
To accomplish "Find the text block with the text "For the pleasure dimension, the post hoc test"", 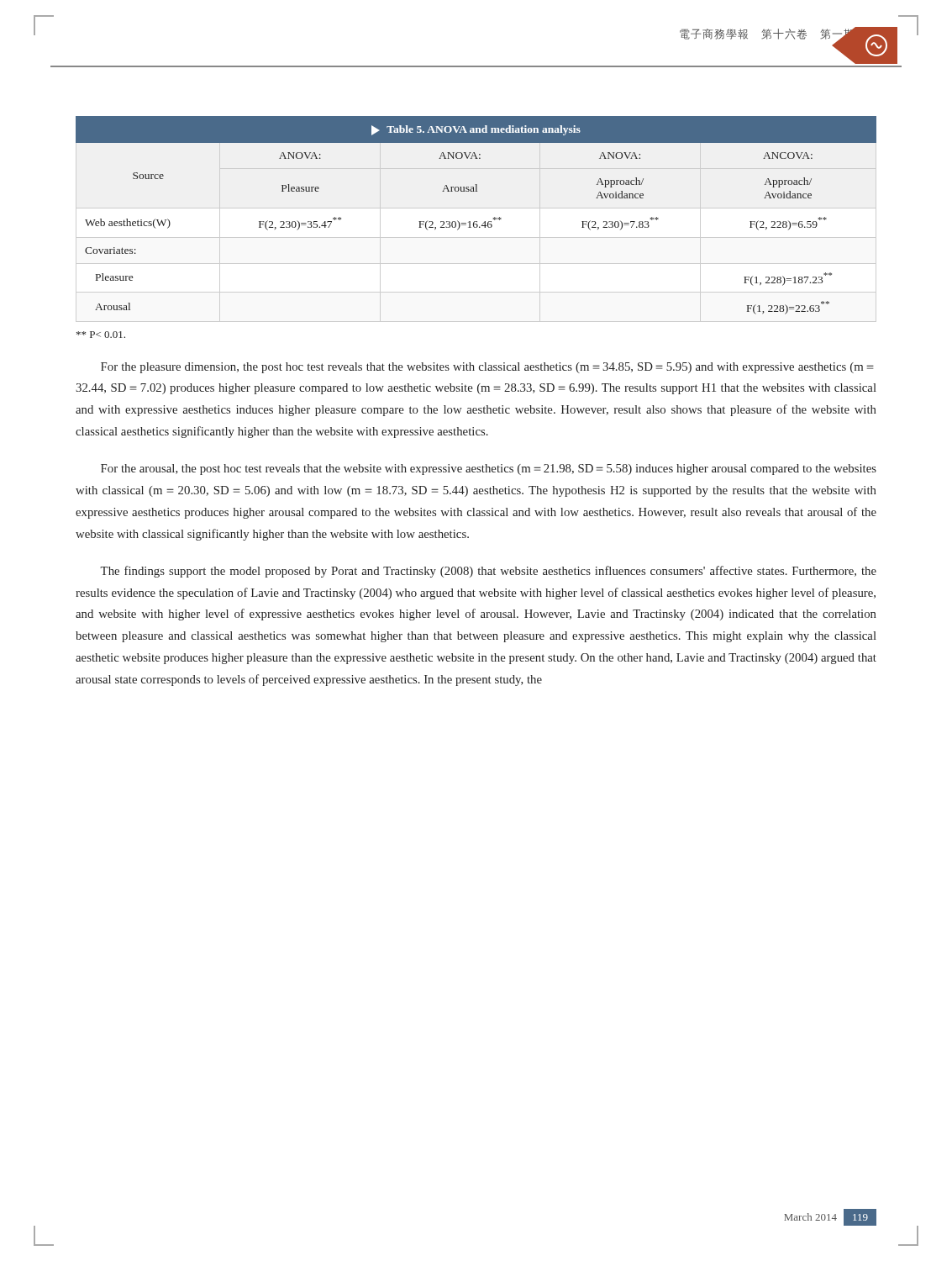I will (476, 399).
